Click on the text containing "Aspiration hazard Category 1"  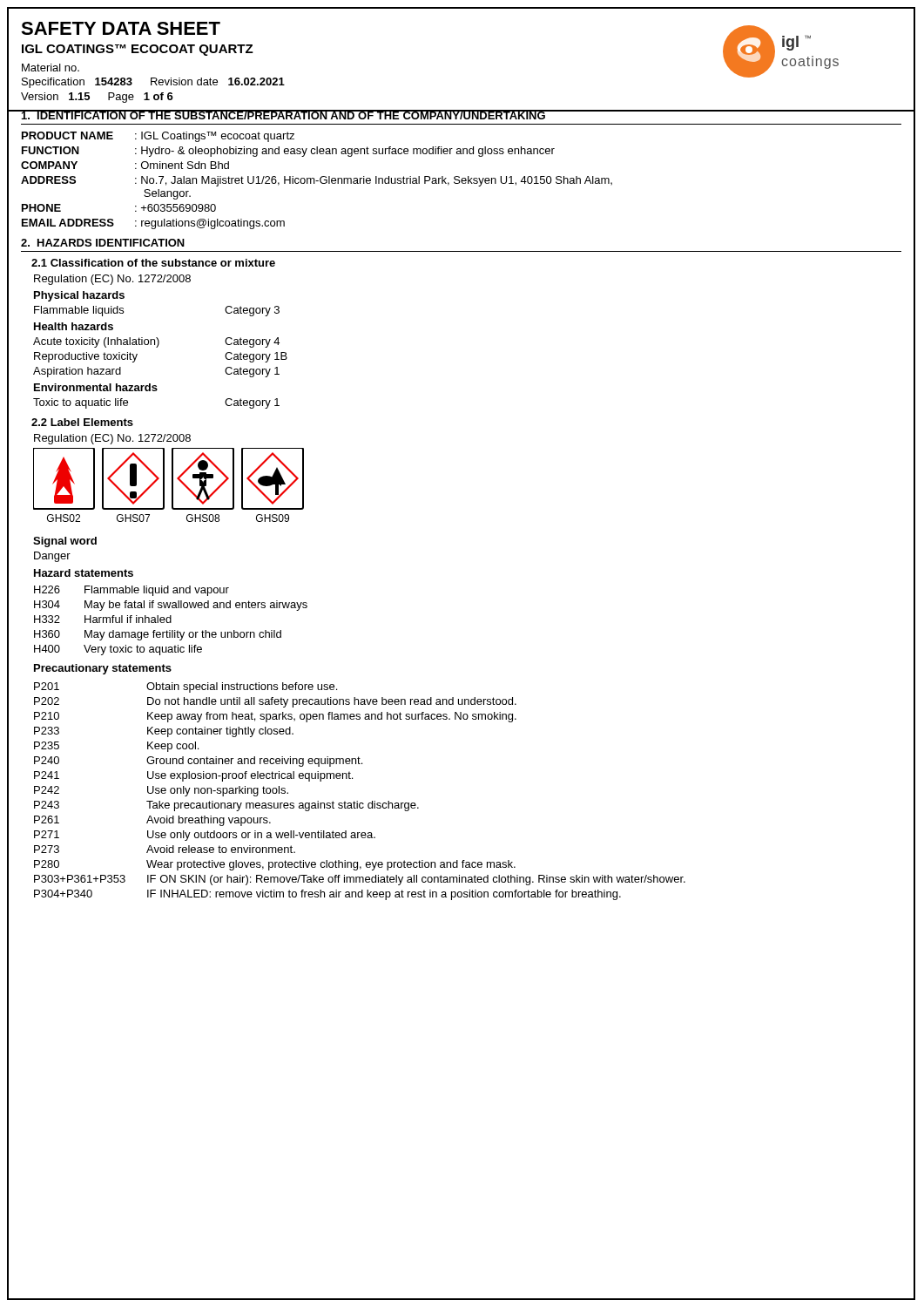click(x=75, y=372)
